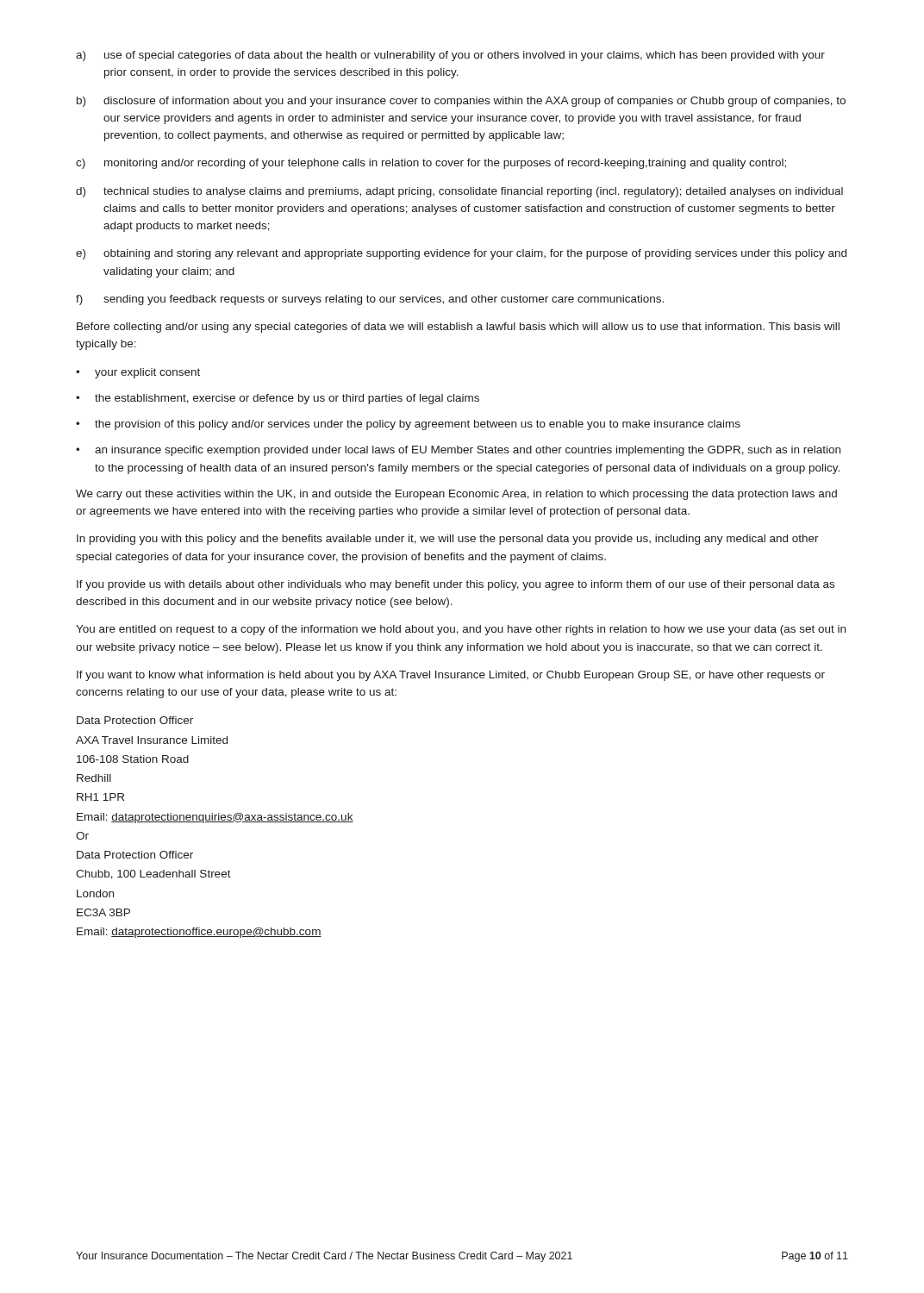
Task: Locate the list item that reads "d) technical studies to analyse claims"
Action: pyautogui.click(x=462, y=208)
